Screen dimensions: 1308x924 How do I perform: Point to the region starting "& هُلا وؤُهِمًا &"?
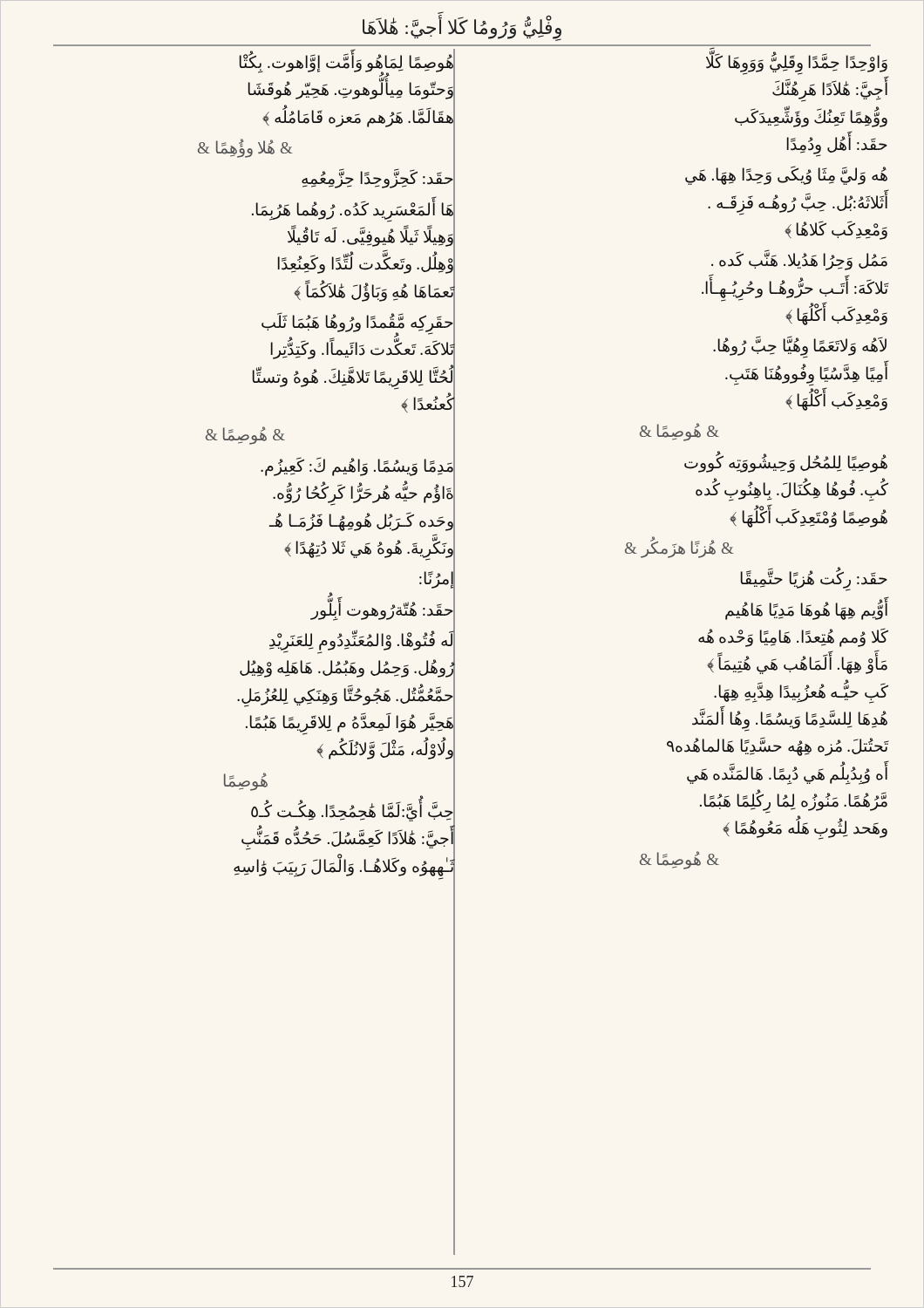tap(245, 148)
